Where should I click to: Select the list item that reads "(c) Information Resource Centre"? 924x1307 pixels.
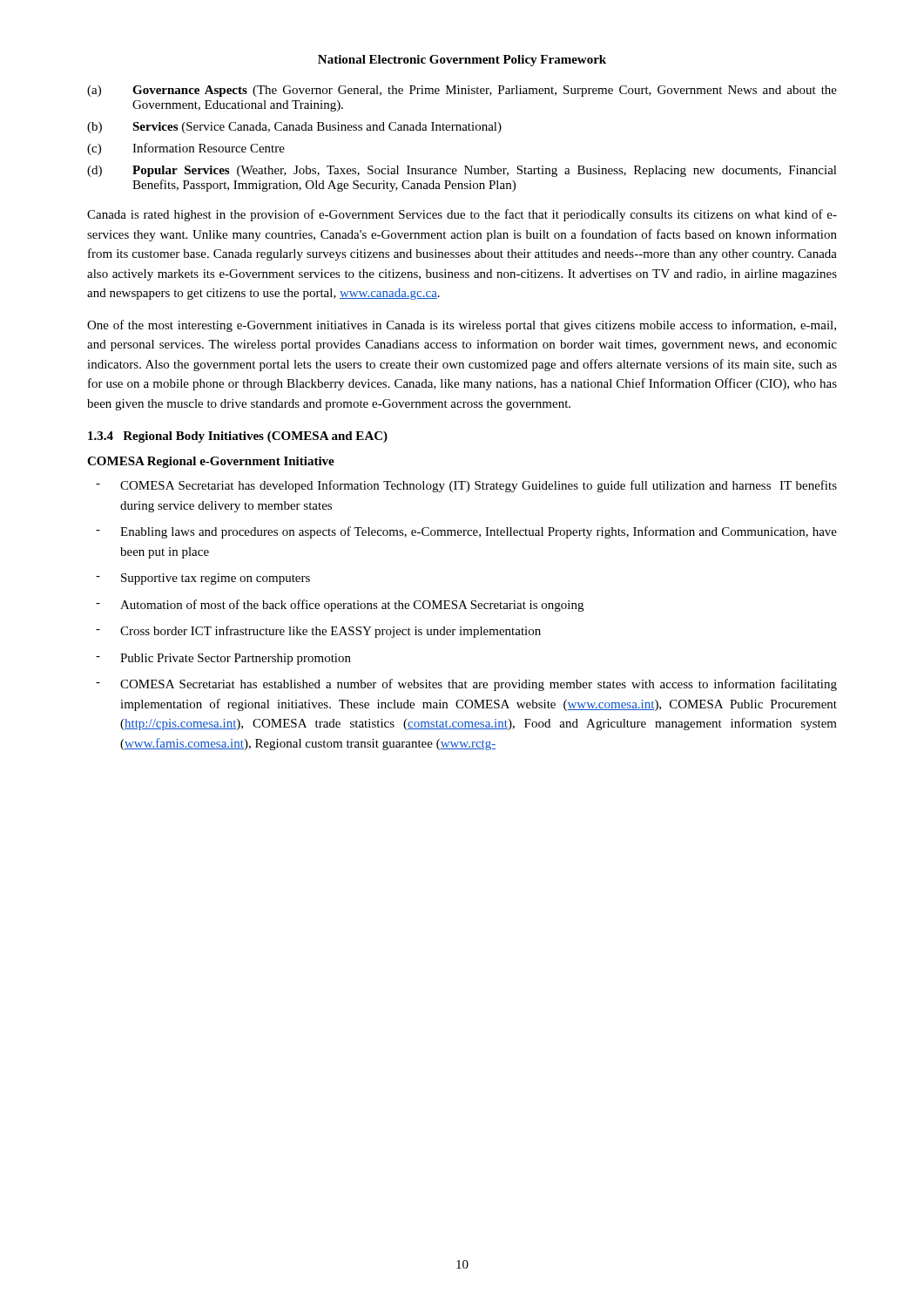coord(186,149)
